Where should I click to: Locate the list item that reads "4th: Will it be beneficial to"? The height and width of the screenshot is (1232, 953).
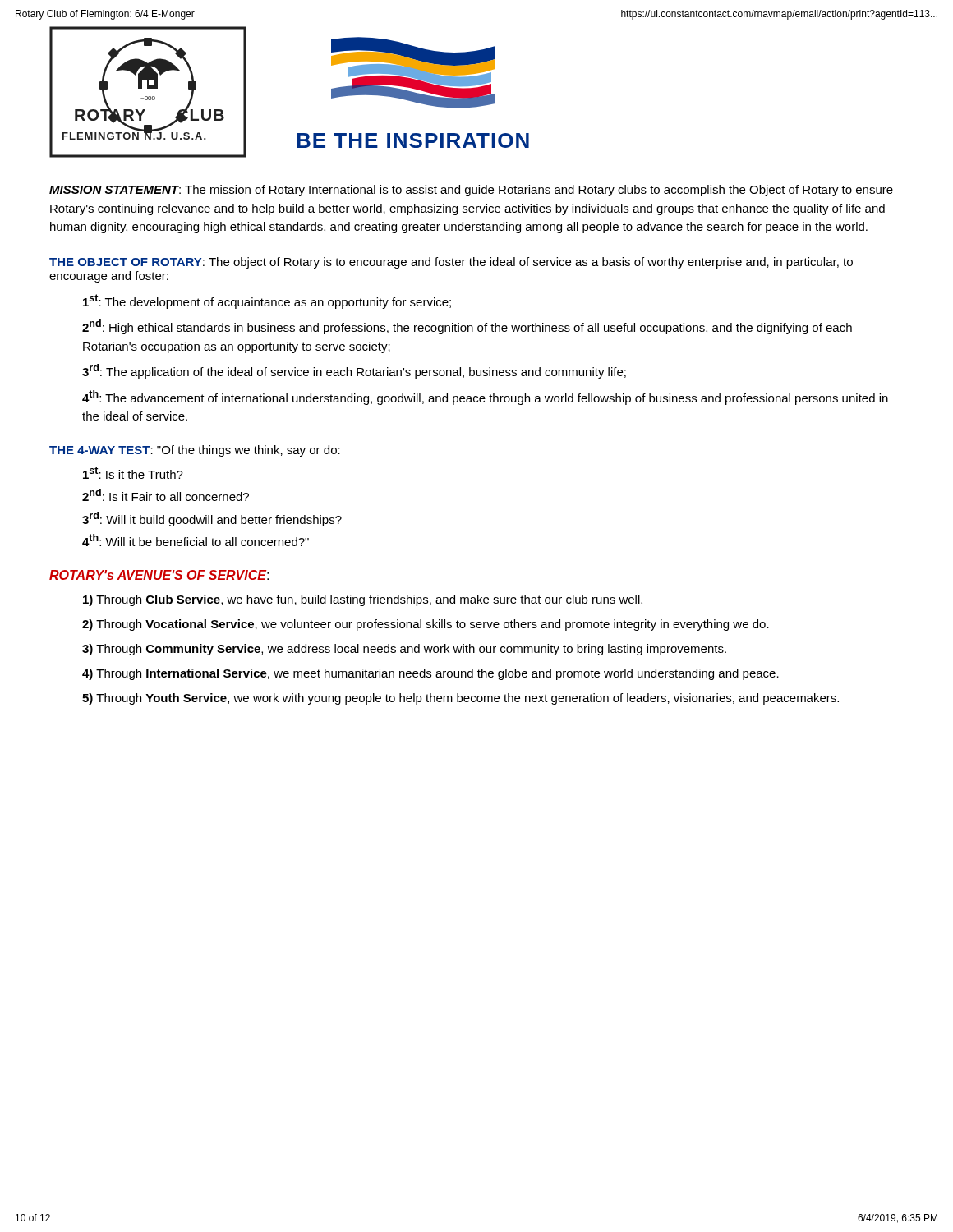(196, 540)
